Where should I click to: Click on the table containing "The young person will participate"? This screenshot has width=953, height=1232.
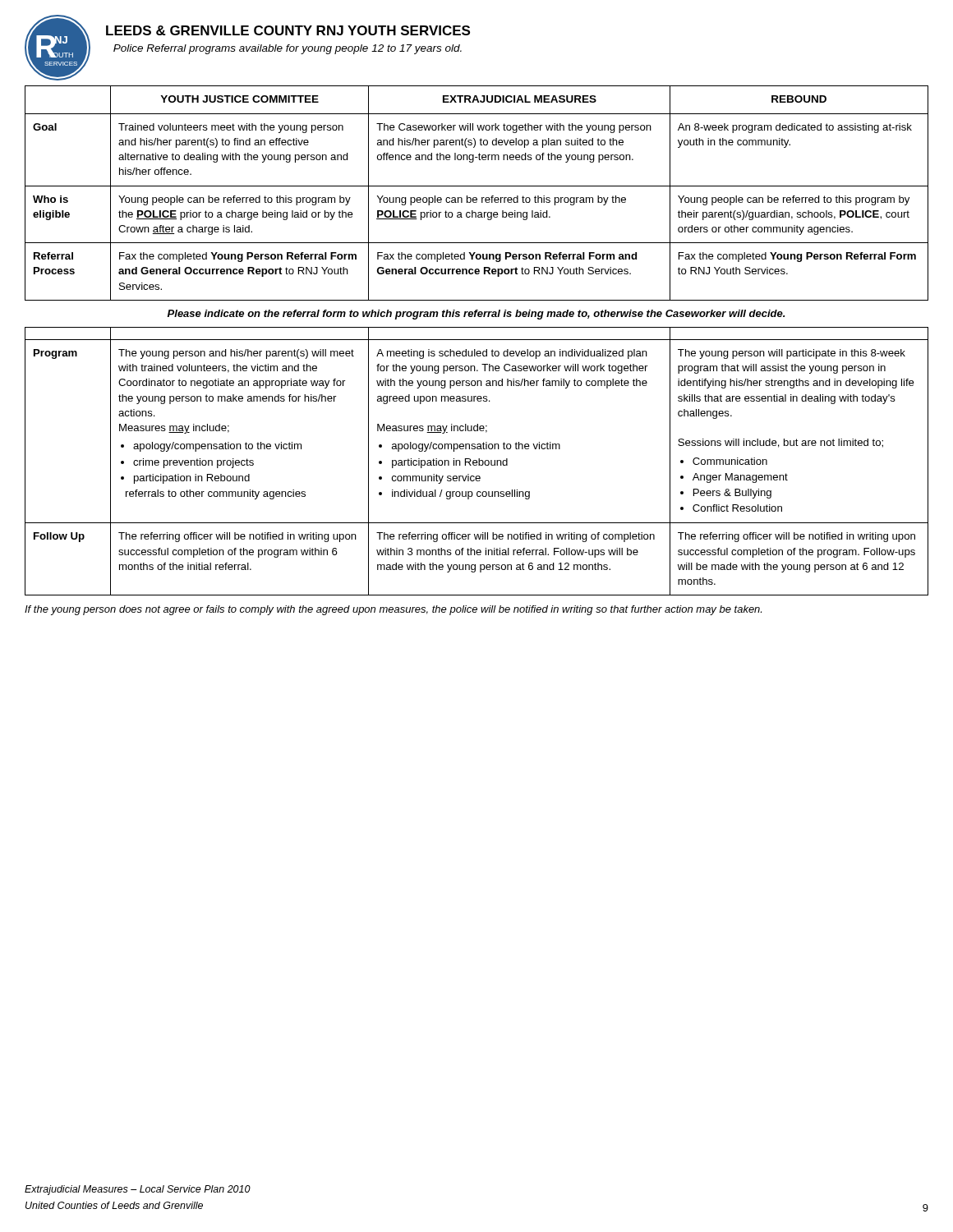click(x=476, y=461)
